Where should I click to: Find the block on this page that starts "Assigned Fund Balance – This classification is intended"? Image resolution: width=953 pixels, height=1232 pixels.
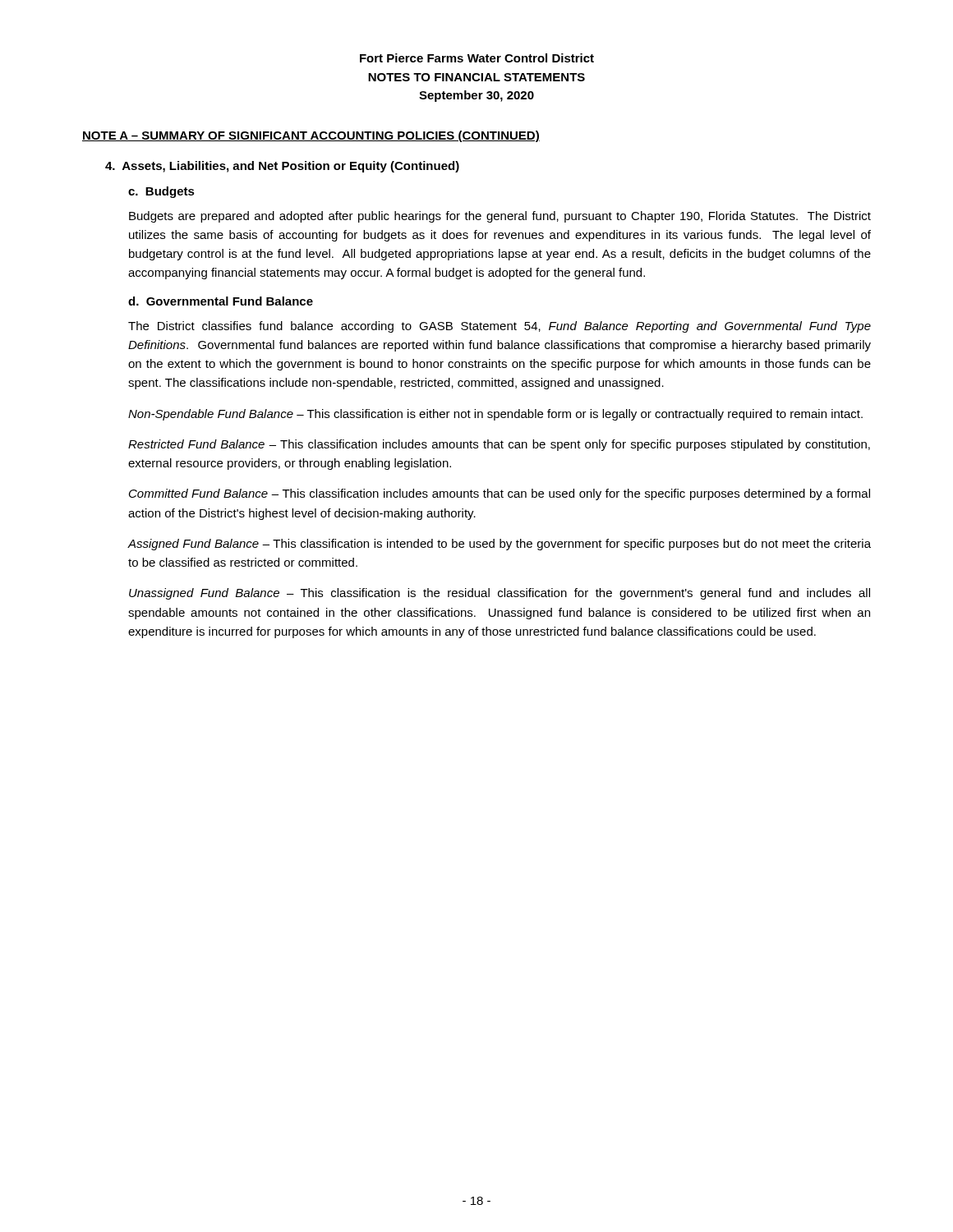(500, 553)
